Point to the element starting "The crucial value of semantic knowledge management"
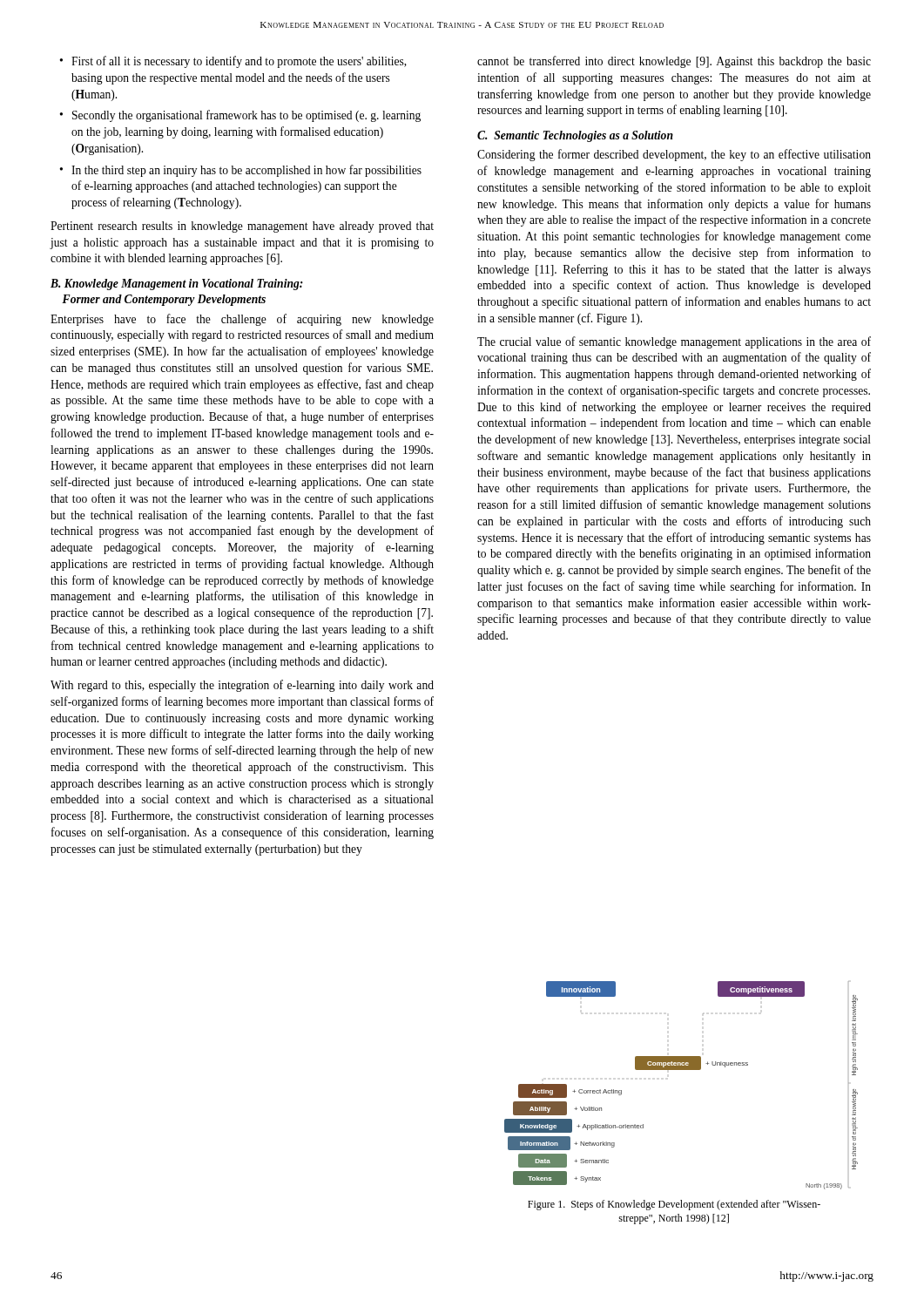The height and width of the screenshot is (1307, 924). point(674,489)
